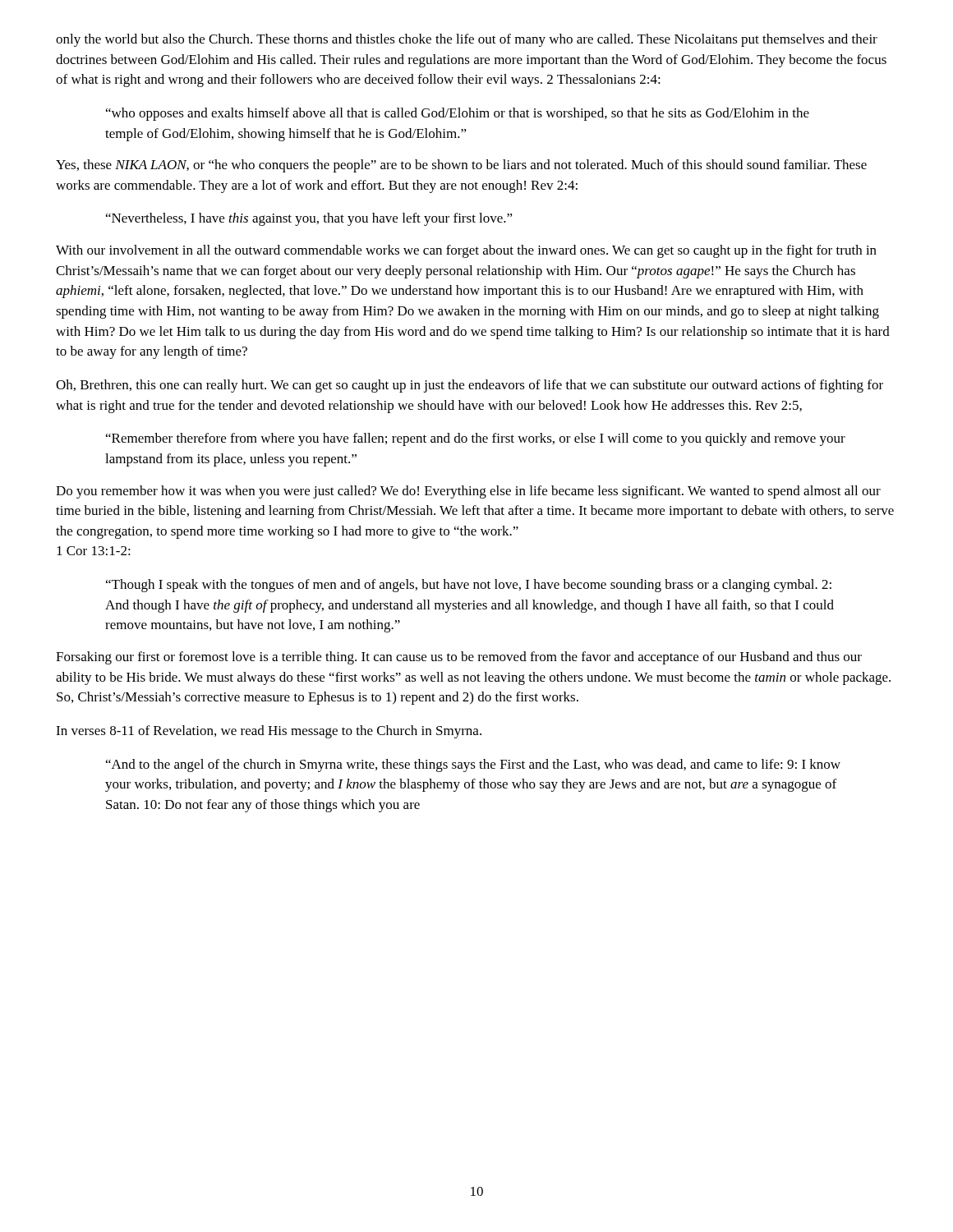Click the passage that begins "“Nevertheless, I have this against you, that you"

coord(309,218)
